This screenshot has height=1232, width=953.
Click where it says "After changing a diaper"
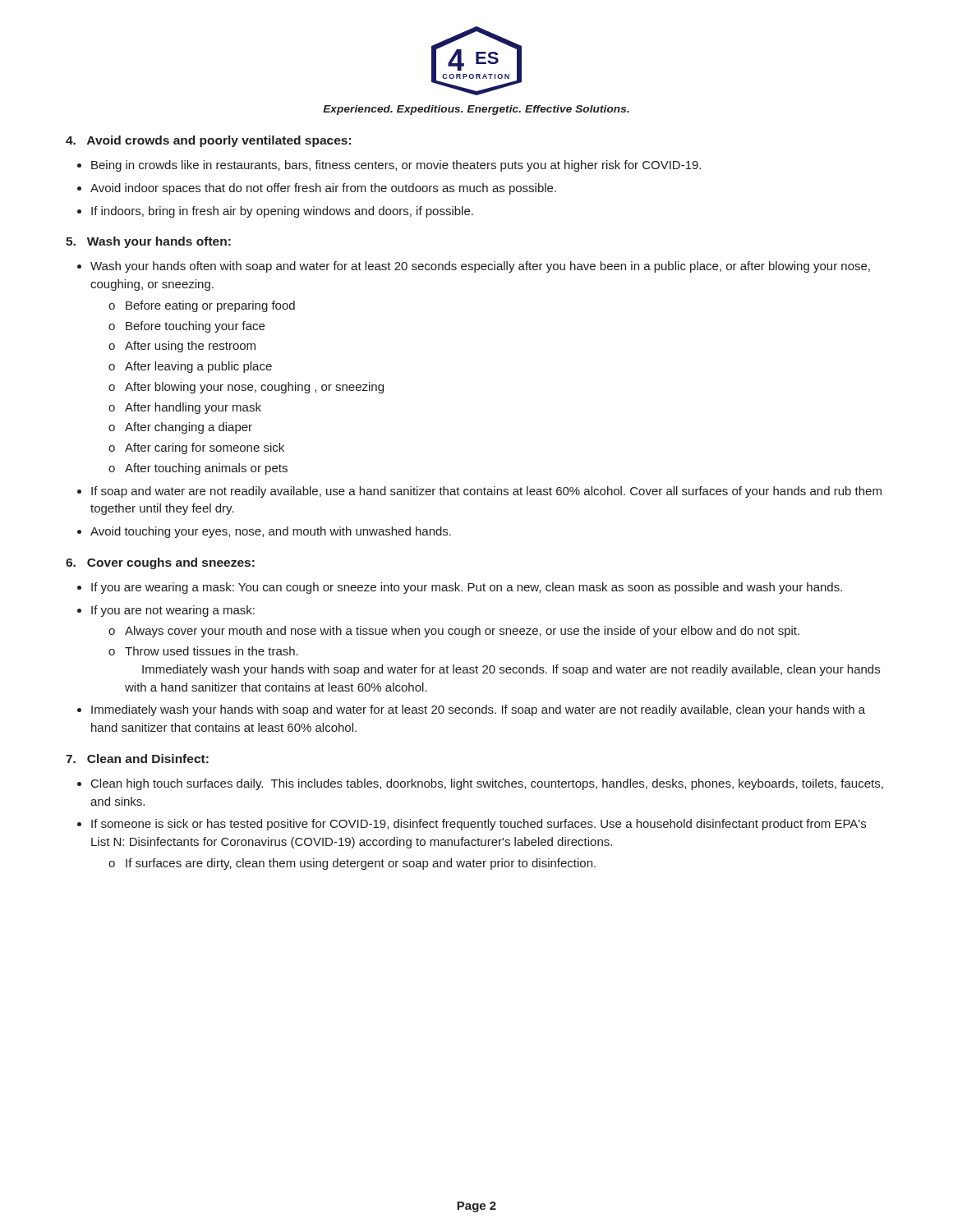click(x=189, y=427)
